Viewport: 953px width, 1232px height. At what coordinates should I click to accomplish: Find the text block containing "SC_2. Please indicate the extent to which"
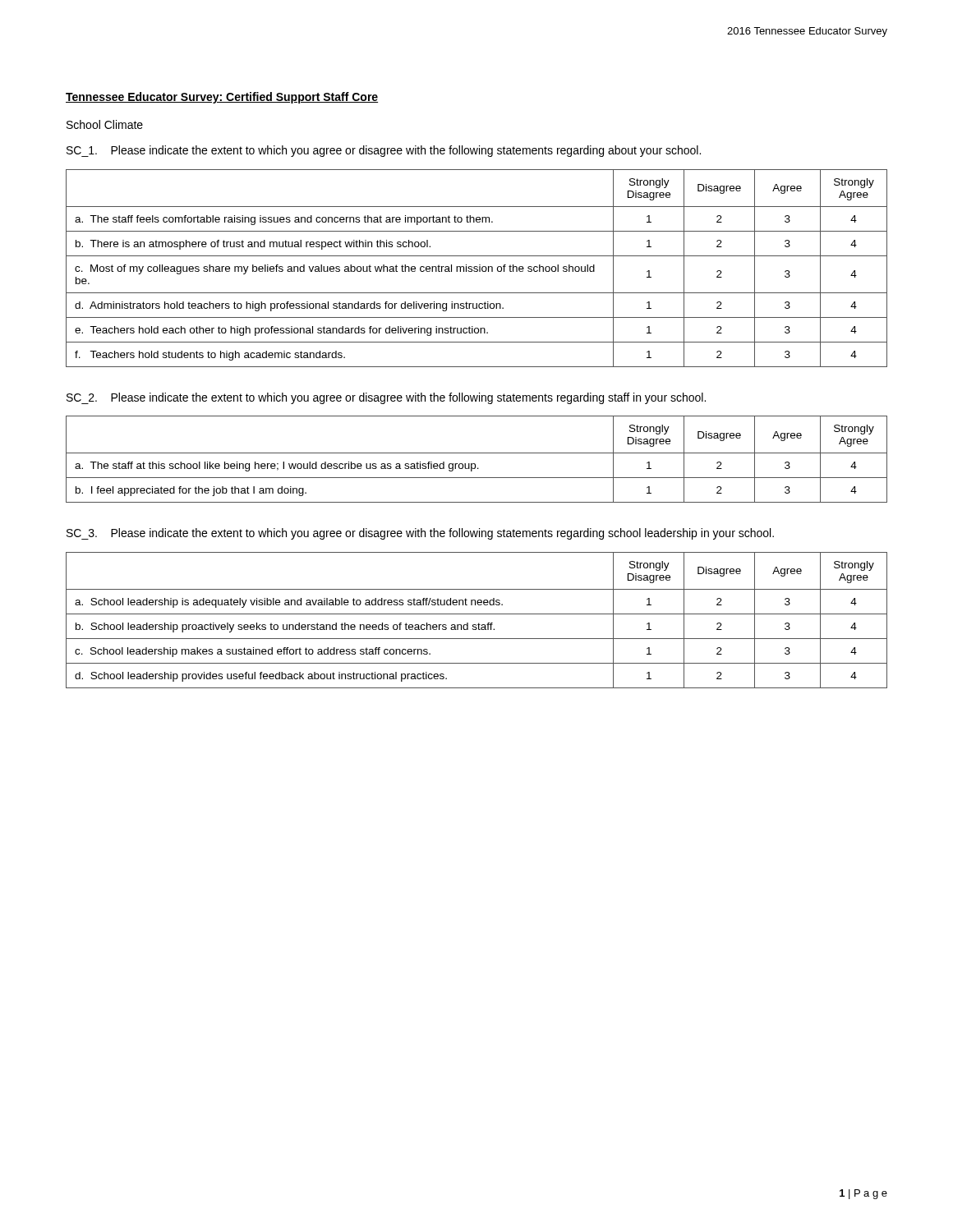click(386, 397)
